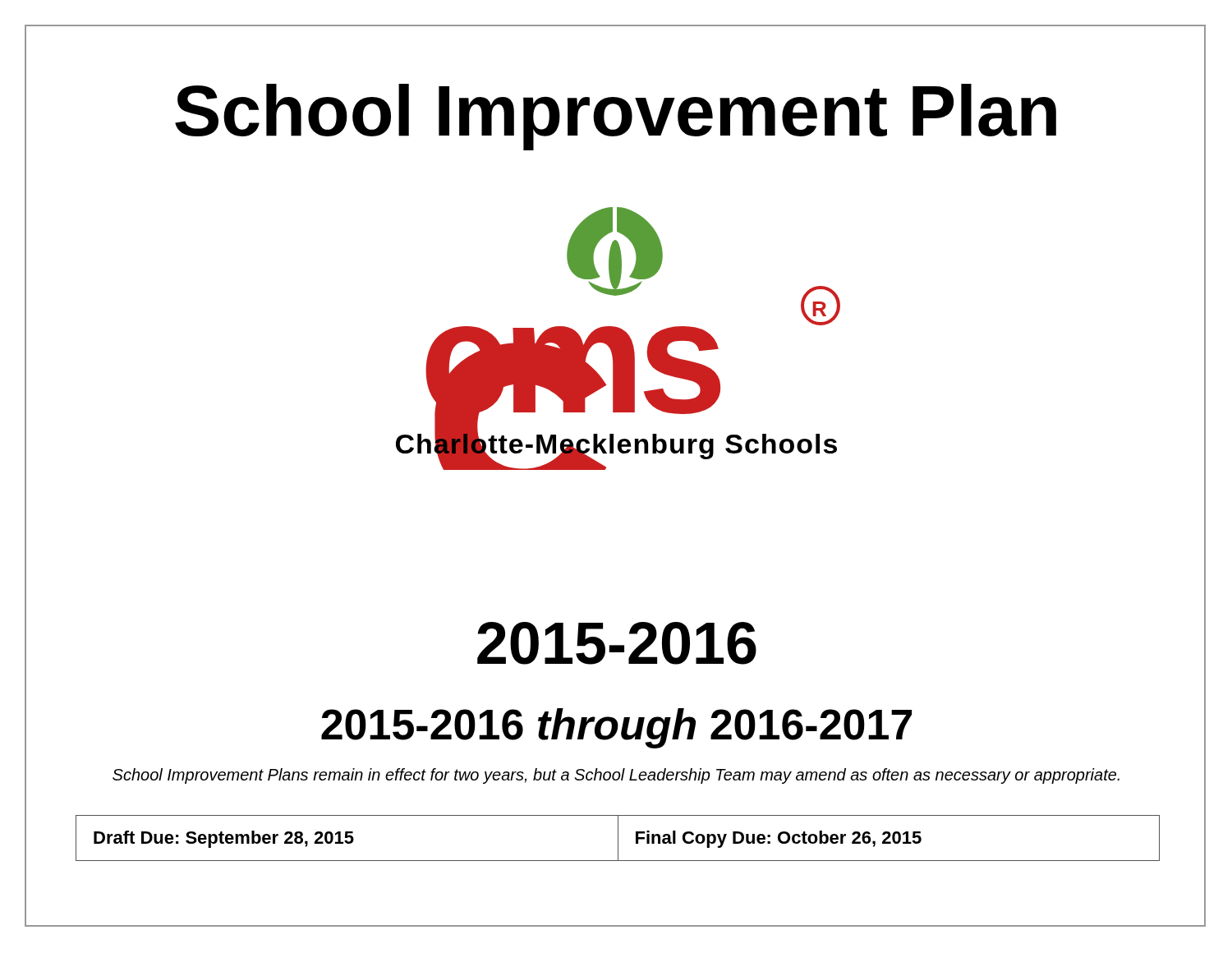Locate the text that says "2015-2016 through 2016-2017"
Image resolution: width=1232 pixels, height=953 pixels.
pos(617,725)
